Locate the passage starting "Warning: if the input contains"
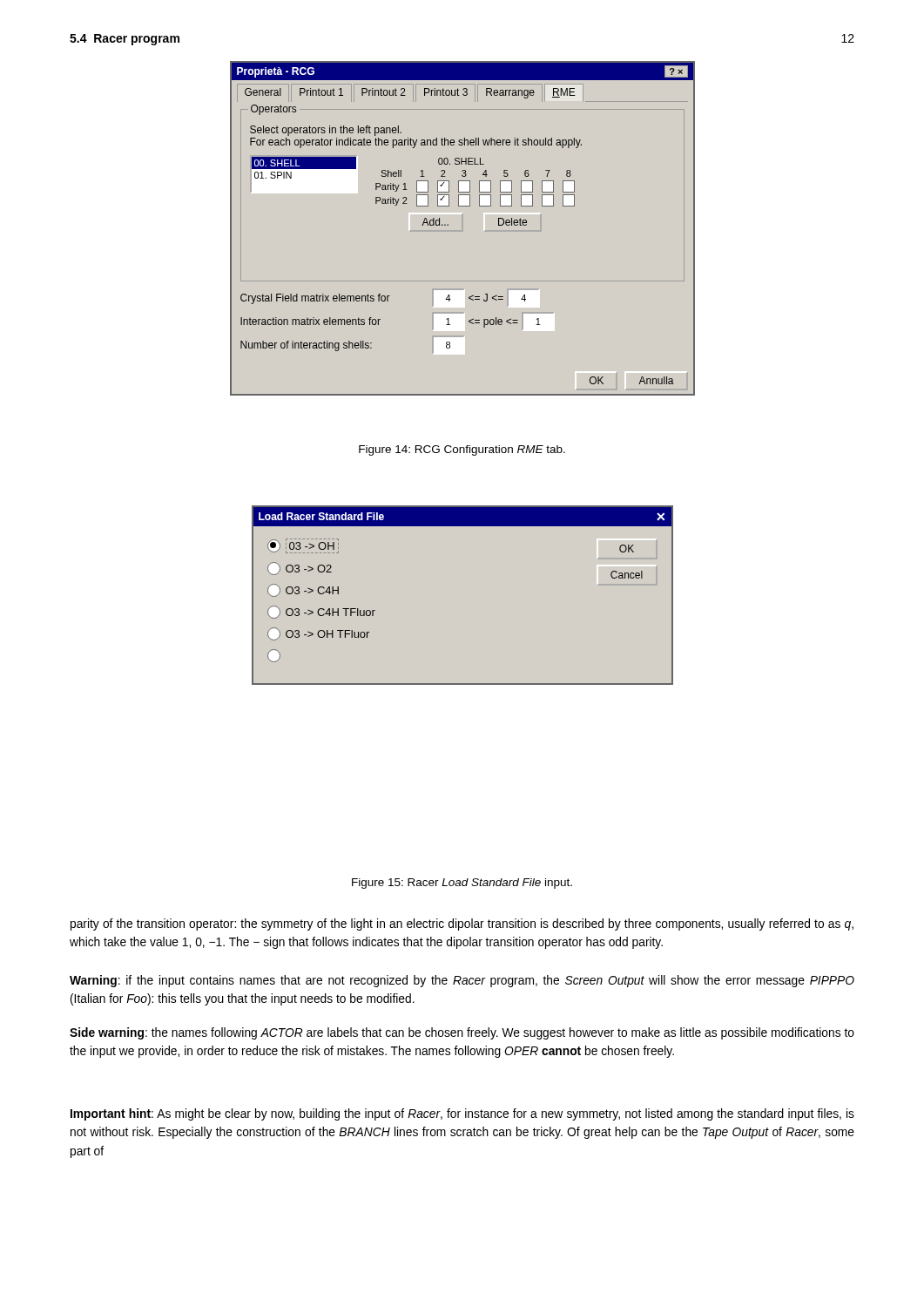Image resolution: width=924 pixels, height=1307 pixels. (x=462, y=990)
